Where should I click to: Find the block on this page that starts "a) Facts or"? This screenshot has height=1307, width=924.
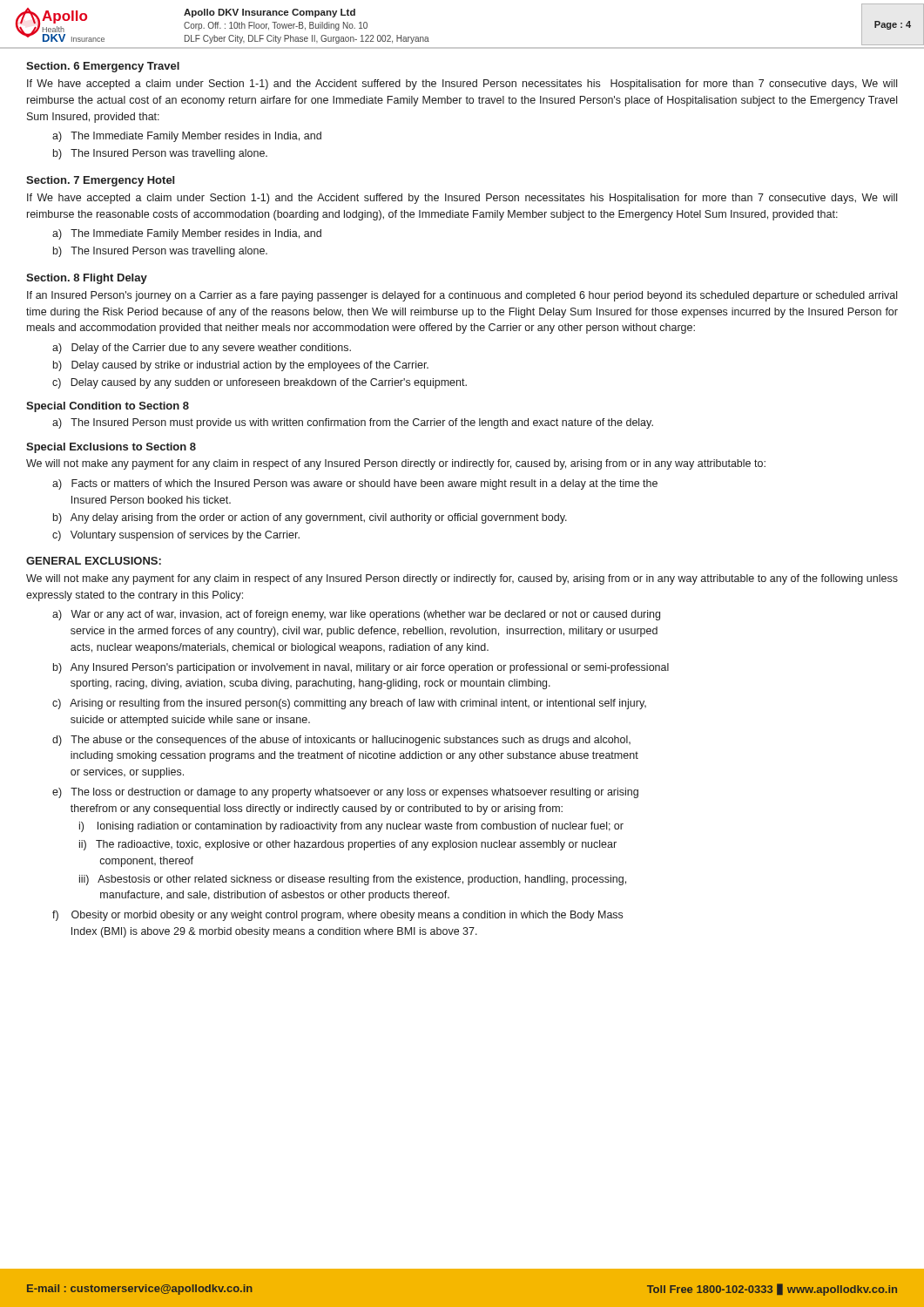[x=355, y=492]
